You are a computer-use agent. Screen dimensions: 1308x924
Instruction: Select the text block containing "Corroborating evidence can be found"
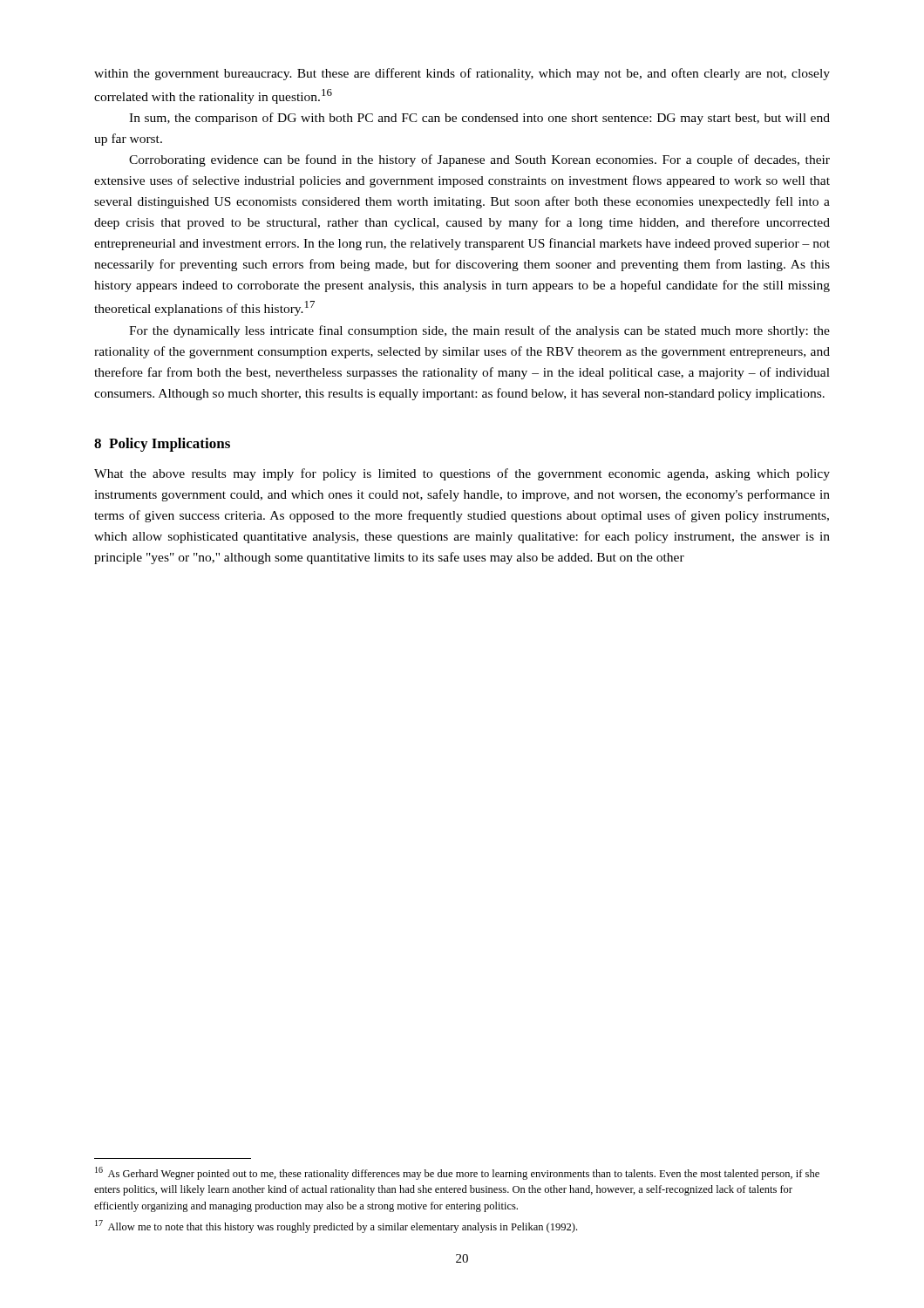pos(462,234)
